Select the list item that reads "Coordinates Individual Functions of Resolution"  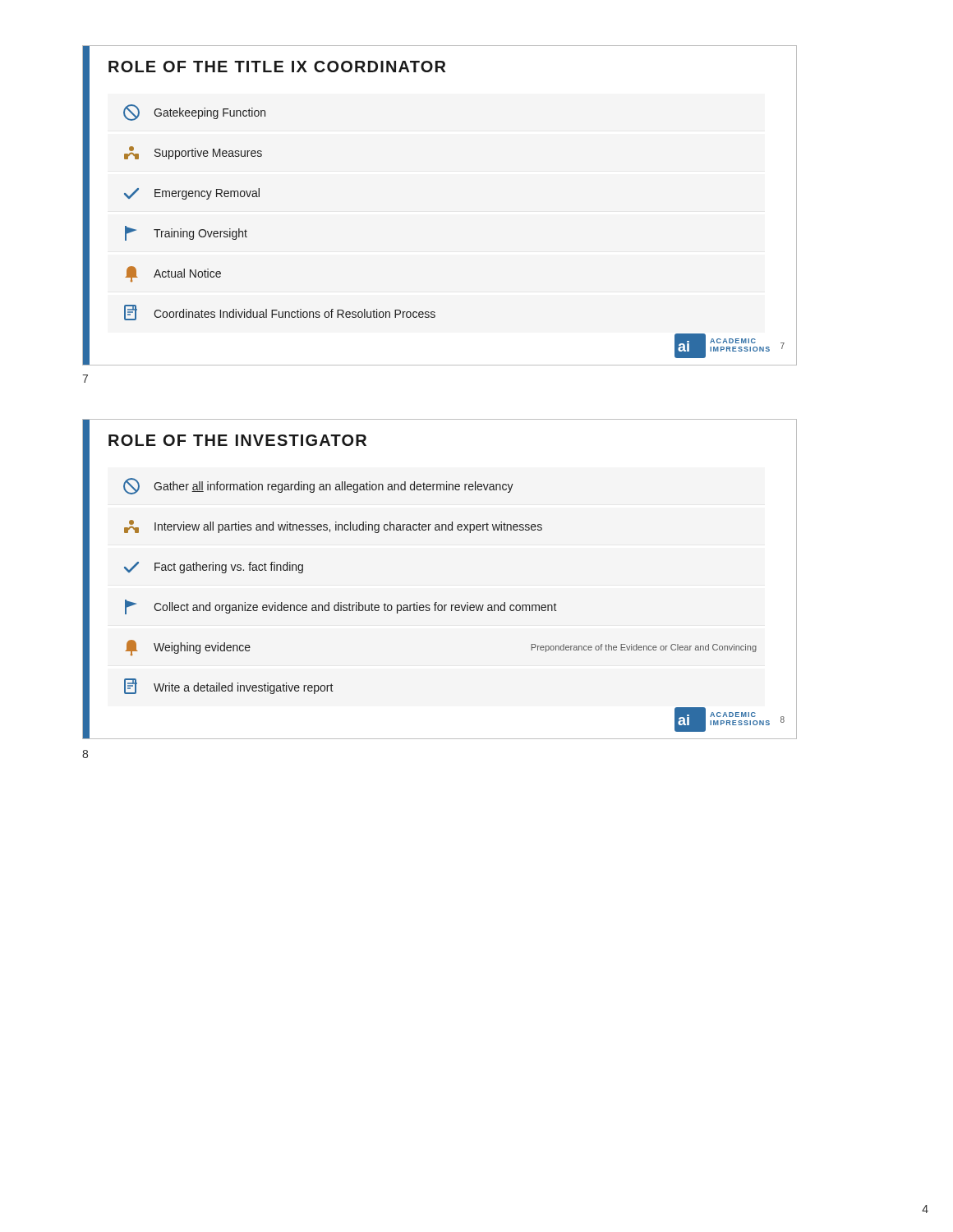436,314
